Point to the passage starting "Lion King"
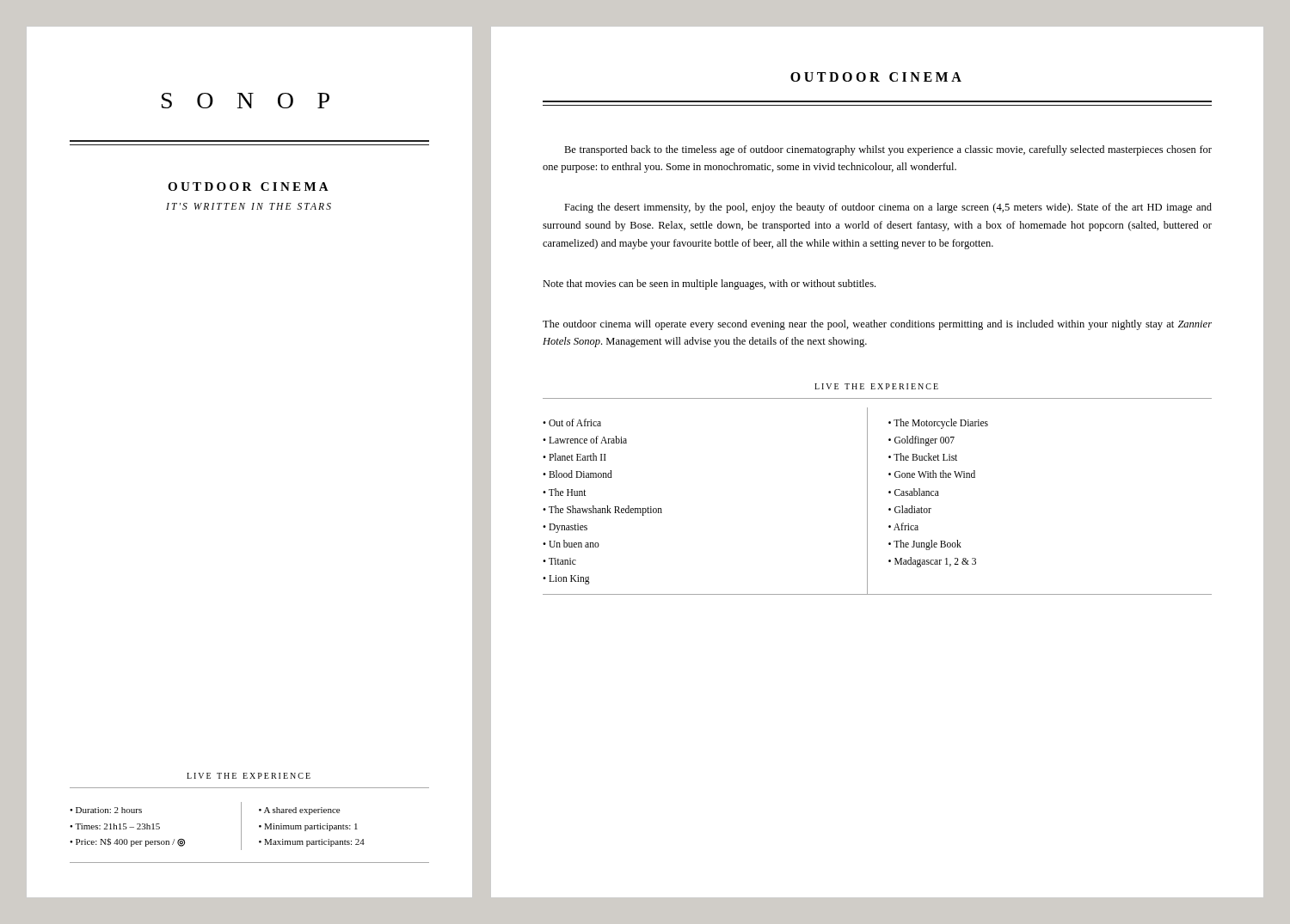The image size is (1290, 924). [x=566, y=580]
